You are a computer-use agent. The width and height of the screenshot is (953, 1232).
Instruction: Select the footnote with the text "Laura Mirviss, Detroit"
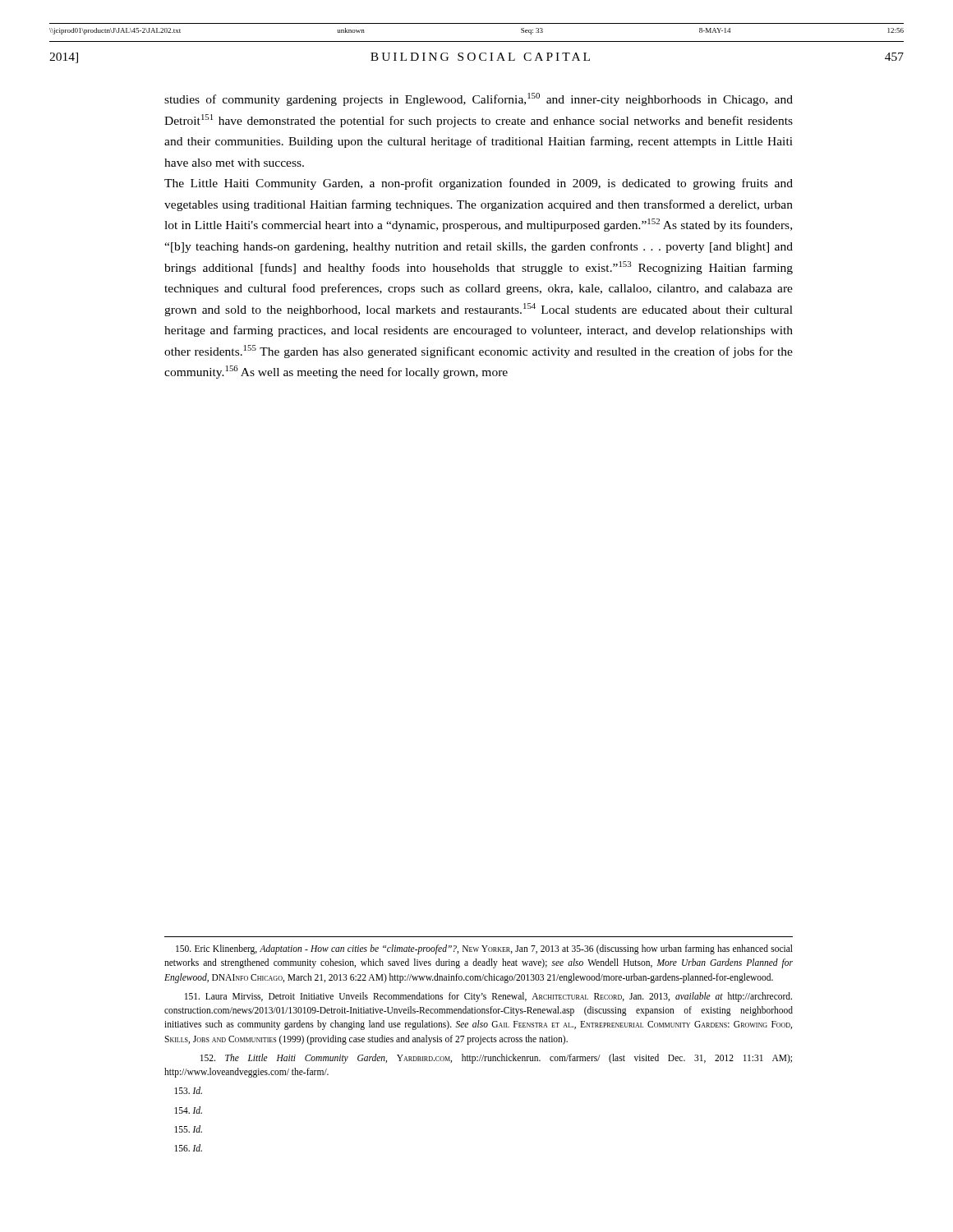pyautogui.click(x=479, y=1017)
